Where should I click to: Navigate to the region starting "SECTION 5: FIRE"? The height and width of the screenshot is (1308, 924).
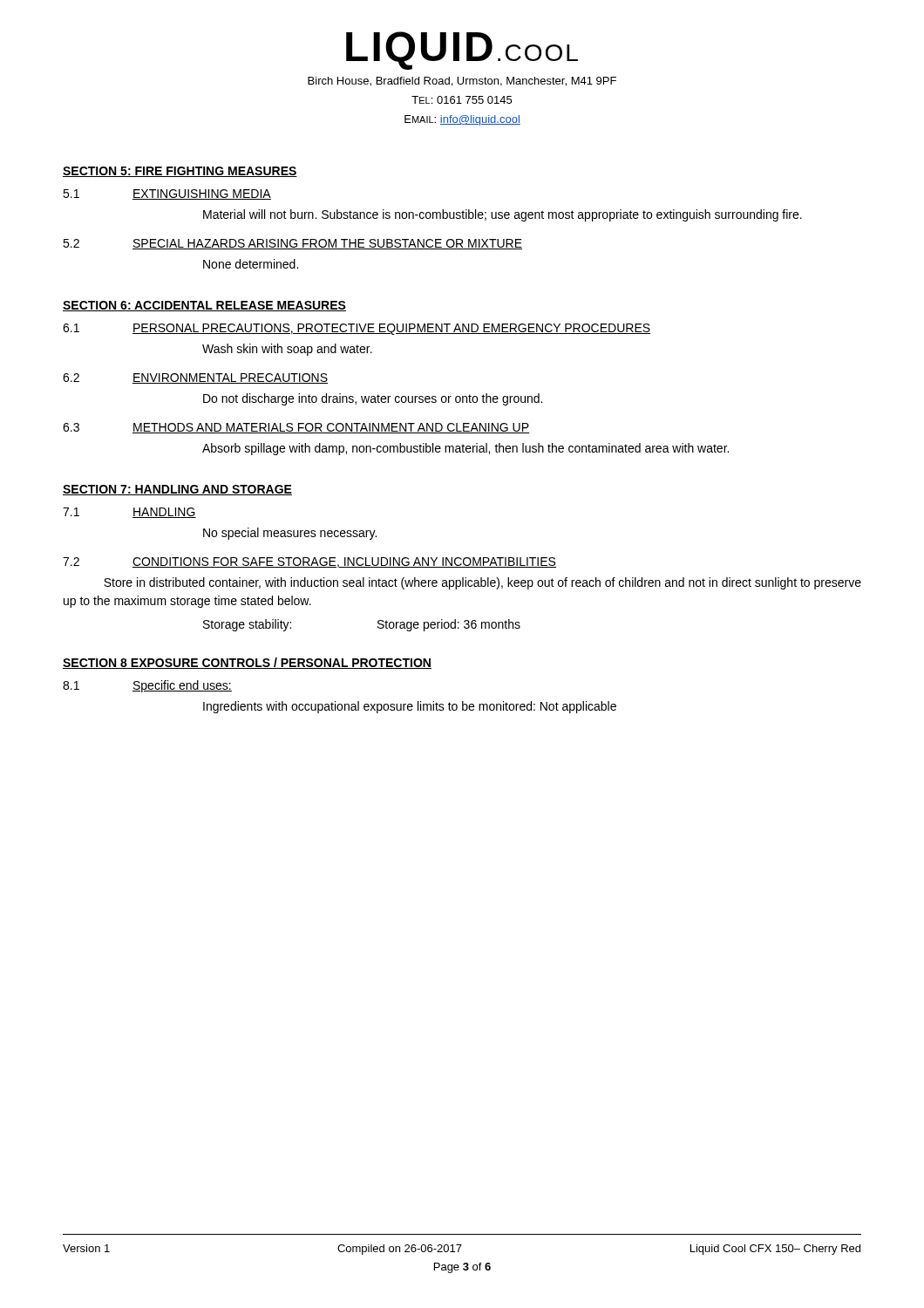(x=180, y=171)
